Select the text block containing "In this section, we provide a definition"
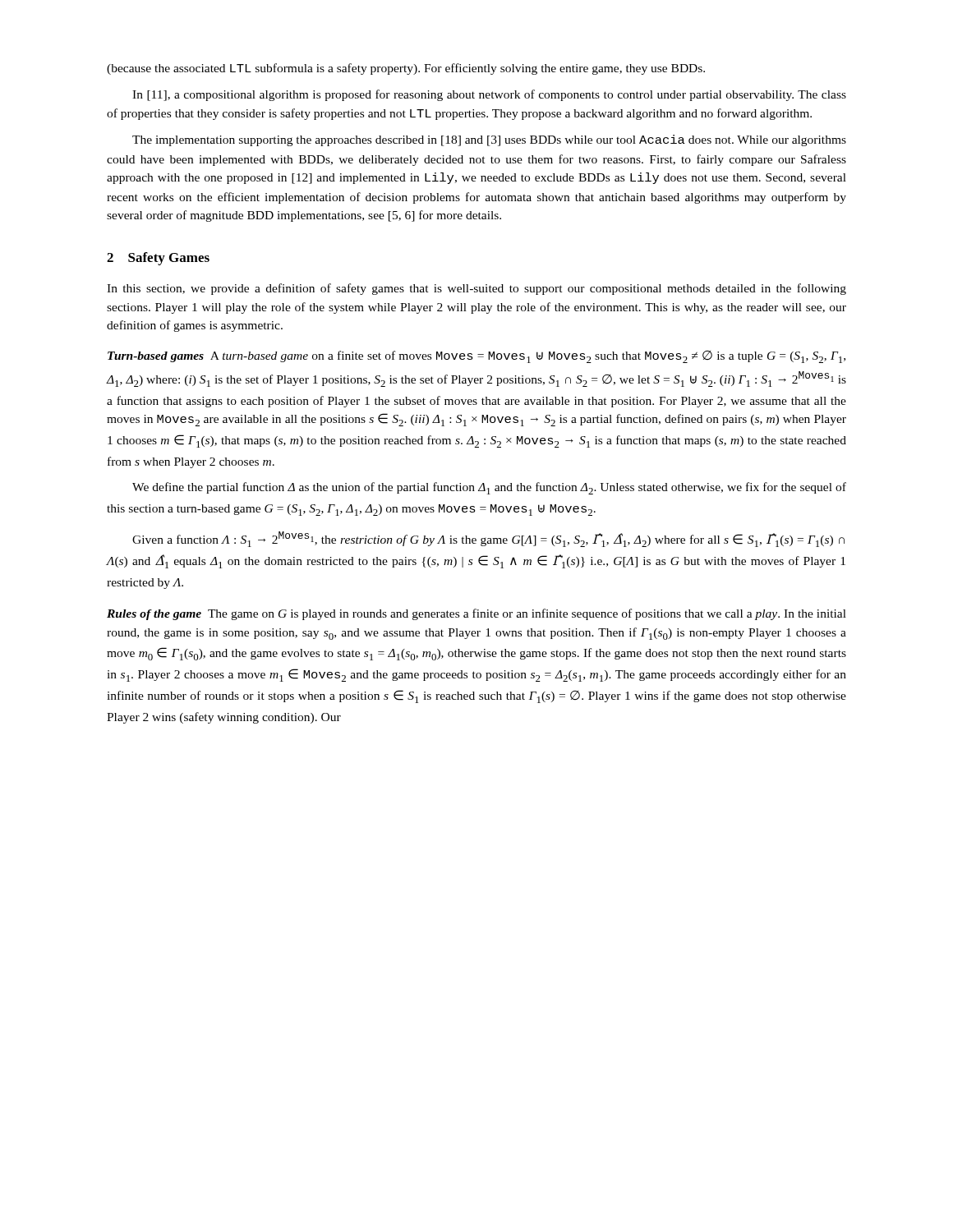This screenshot has width=953, height=1232. click(476, 307)
